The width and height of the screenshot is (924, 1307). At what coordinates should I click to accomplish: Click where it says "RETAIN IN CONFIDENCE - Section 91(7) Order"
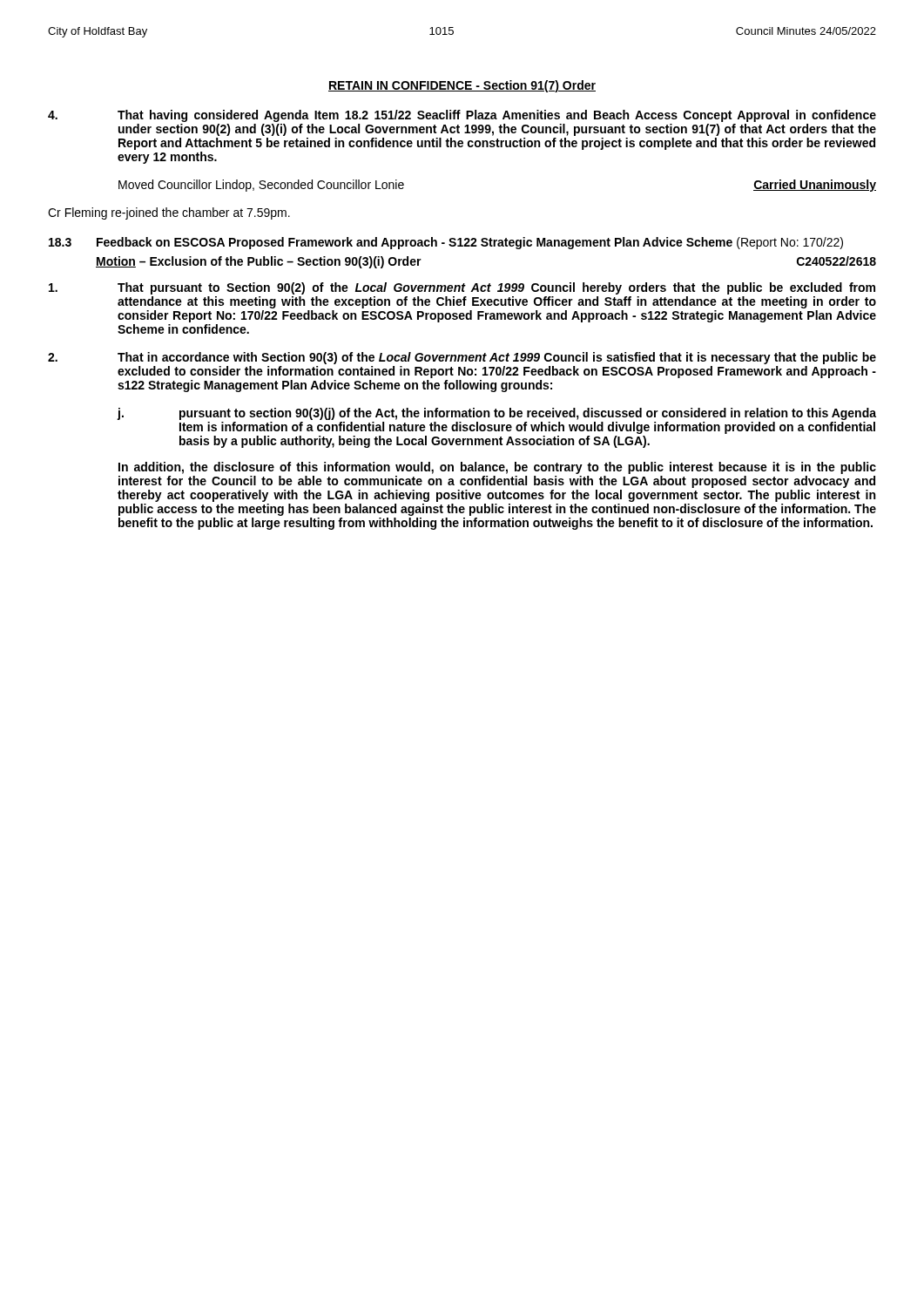click(462, 85)
